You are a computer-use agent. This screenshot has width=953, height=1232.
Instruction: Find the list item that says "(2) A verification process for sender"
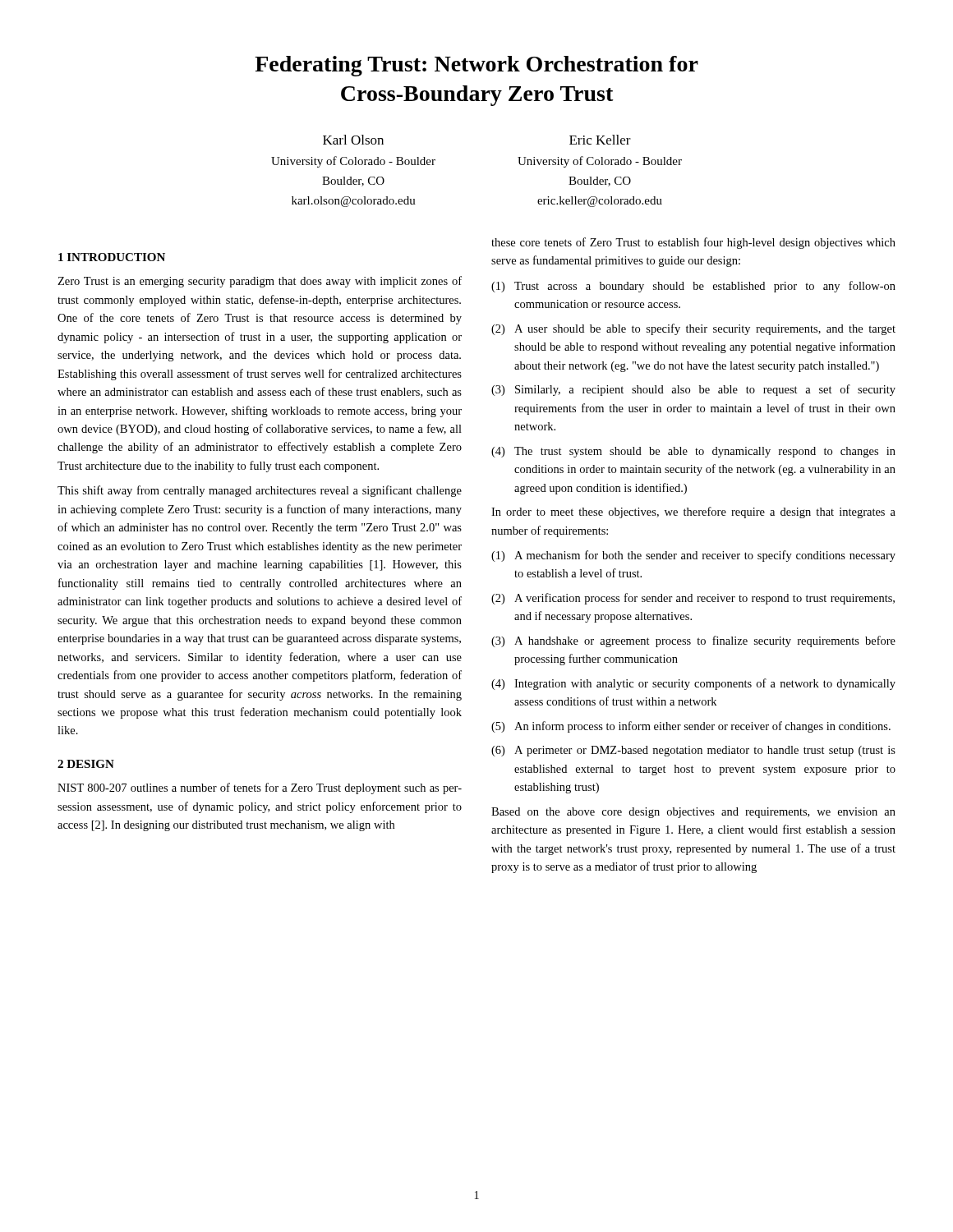(x=693, y=607)
